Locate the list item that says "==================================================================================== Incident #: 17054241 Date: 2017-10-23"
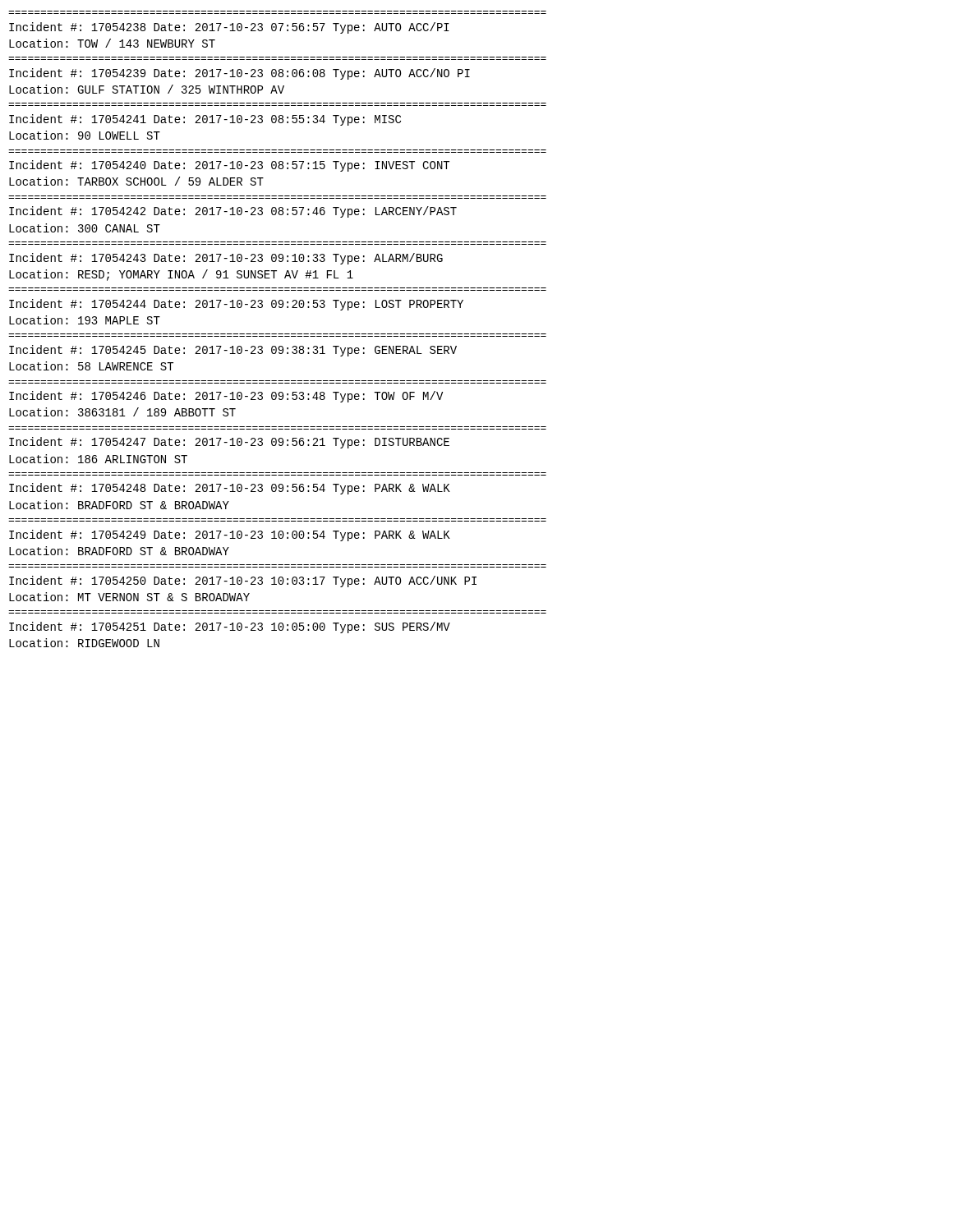Screen dimensions: 1232x953 205,120
